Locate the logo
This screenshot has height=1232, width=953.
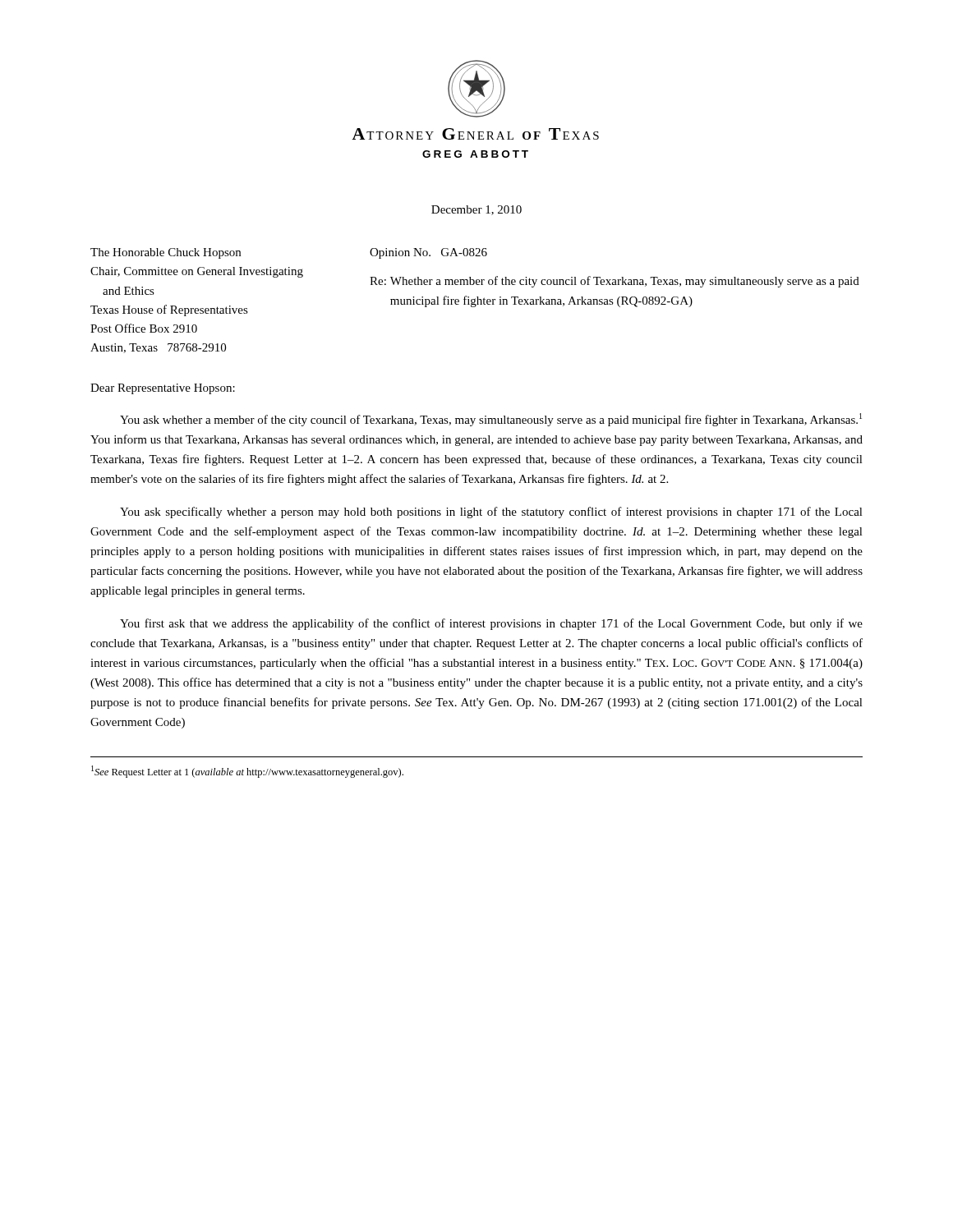pyautogui.click(x=476, y=89)
